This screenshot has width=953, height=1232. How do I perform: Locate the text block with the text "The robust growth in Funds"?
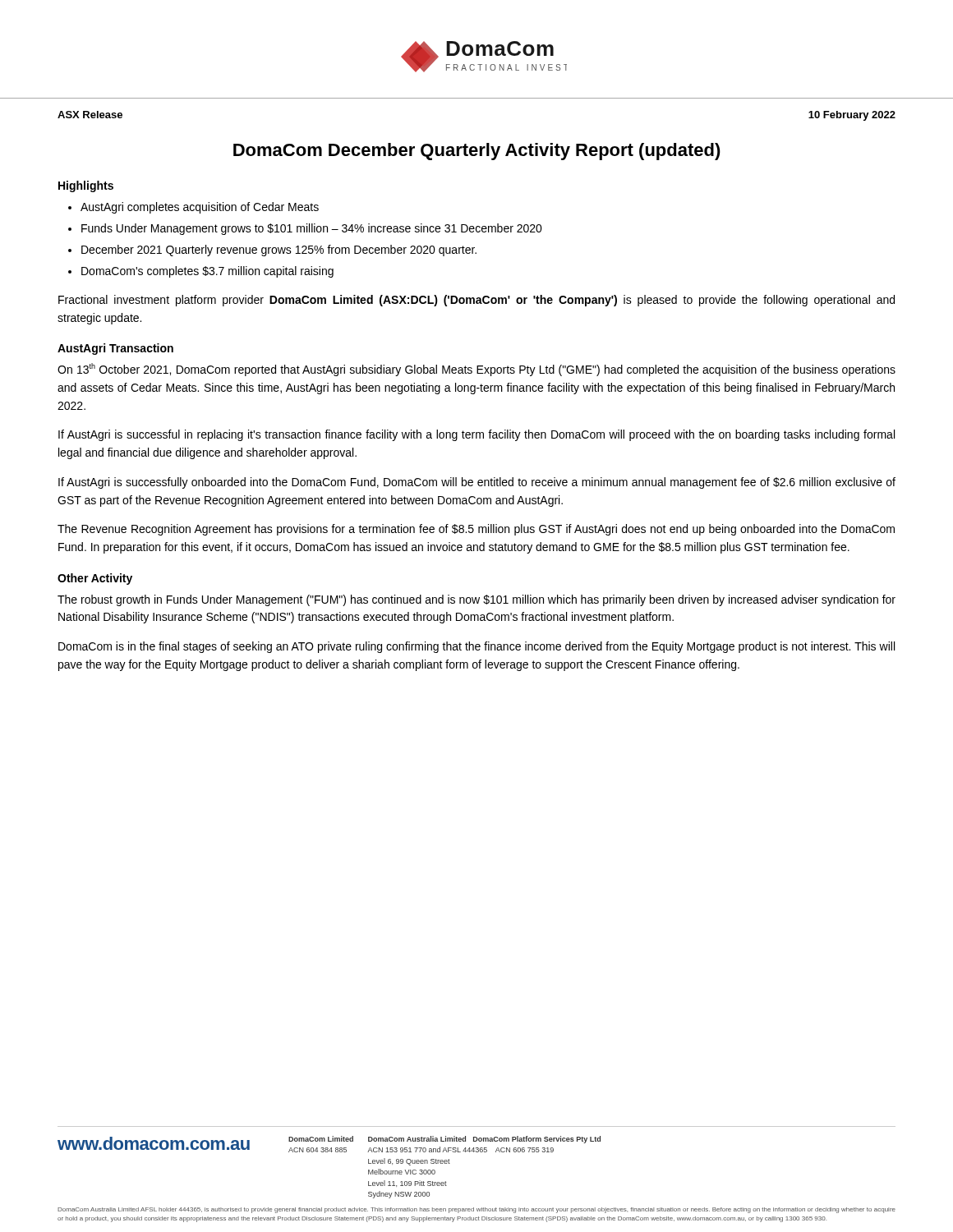tap(476, 608)
